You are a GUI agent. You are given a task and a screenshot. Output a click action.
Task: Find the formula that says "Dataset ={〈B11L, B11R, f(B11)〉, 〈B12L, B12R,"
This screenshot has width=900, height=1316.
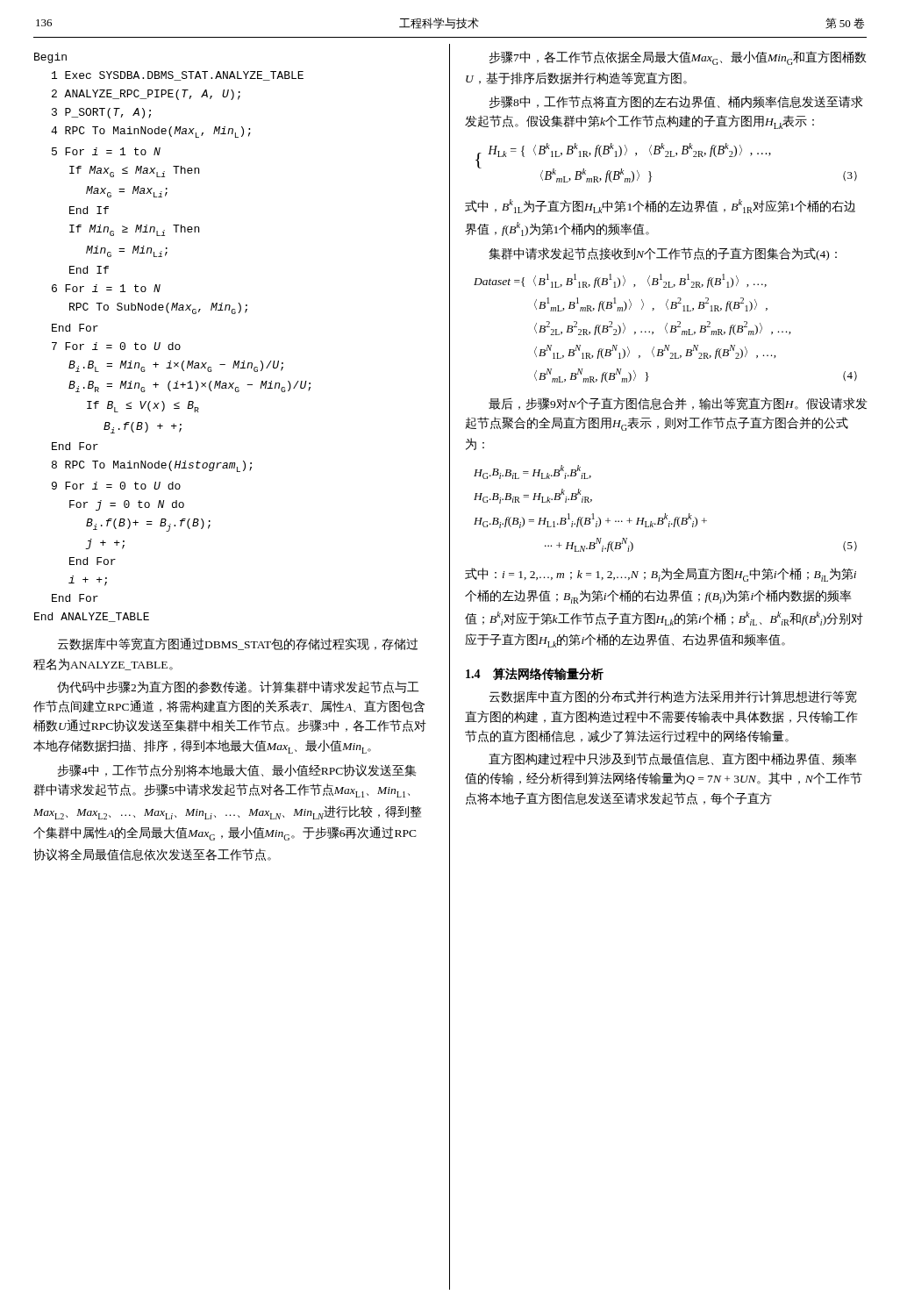[671, 328]
